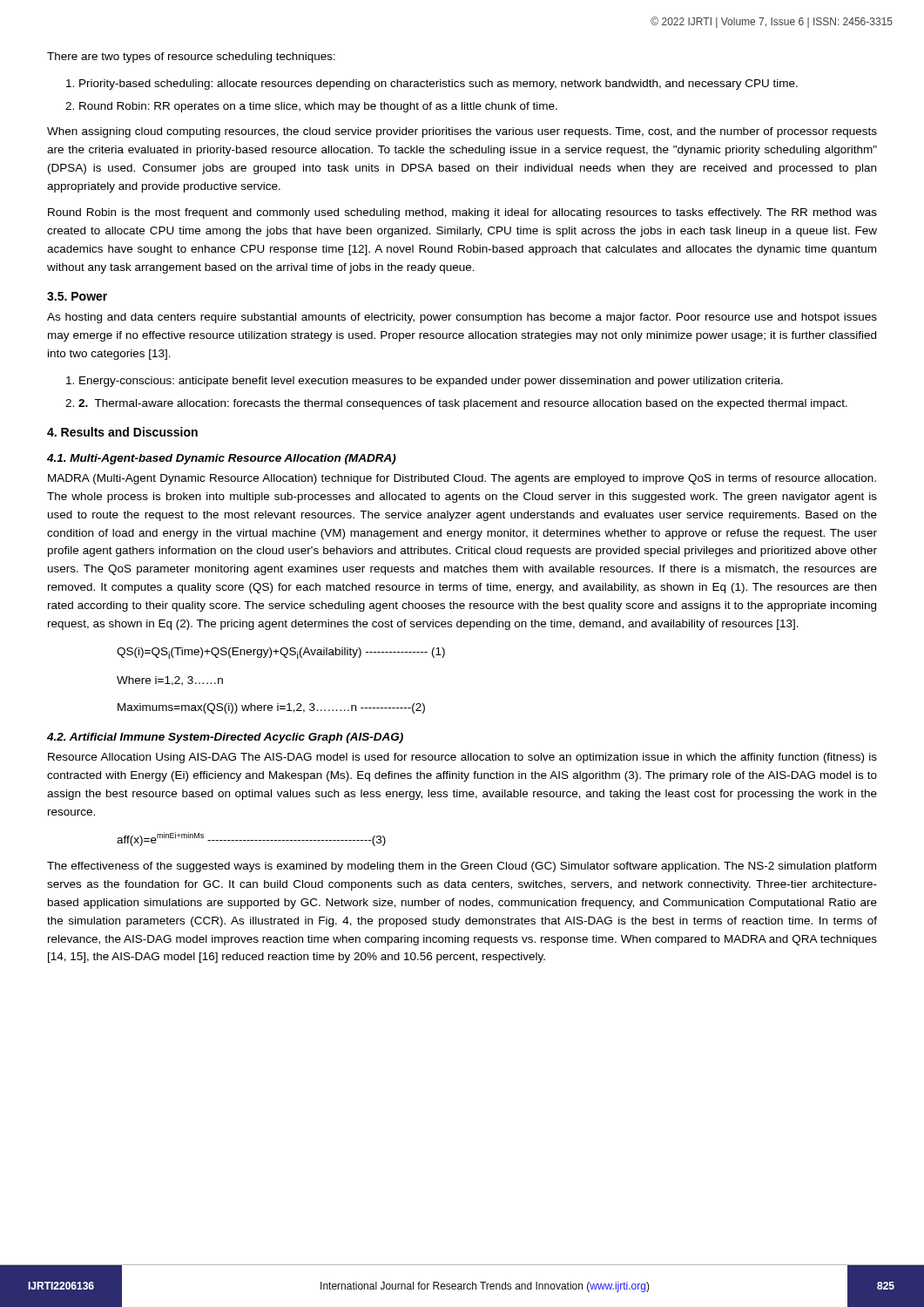The height and width of the screenshot is (1307, 924).
Task: Select the element starting "aff(x)=eminEi+minMs ------------------------------------------(3)"
Action: (x=251, y=839)
